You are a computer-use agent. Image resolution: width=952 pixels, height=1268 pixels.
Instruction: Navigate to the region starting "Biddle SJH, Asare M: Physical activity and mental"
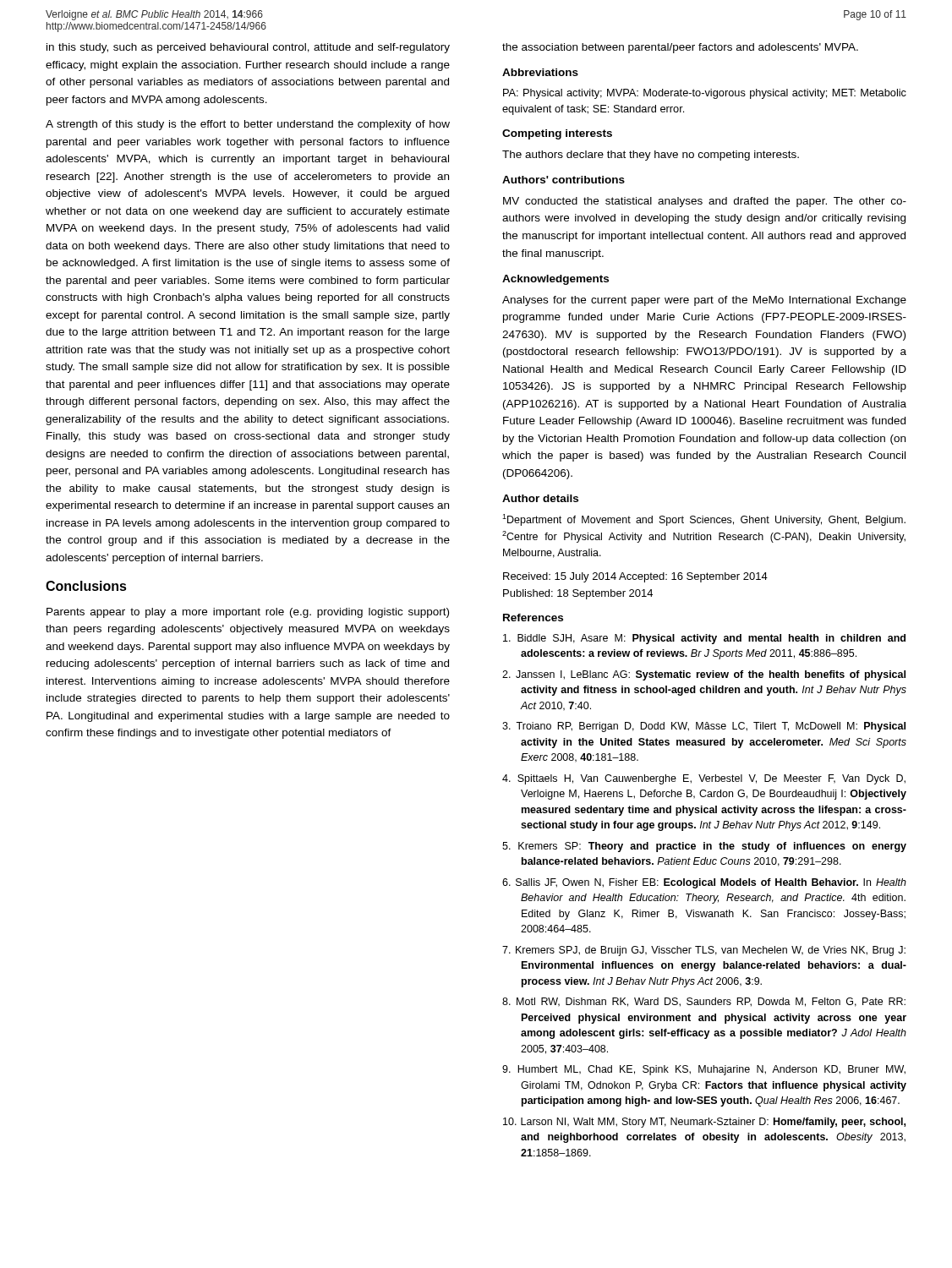pyautogui.click(x=704, y=646)
